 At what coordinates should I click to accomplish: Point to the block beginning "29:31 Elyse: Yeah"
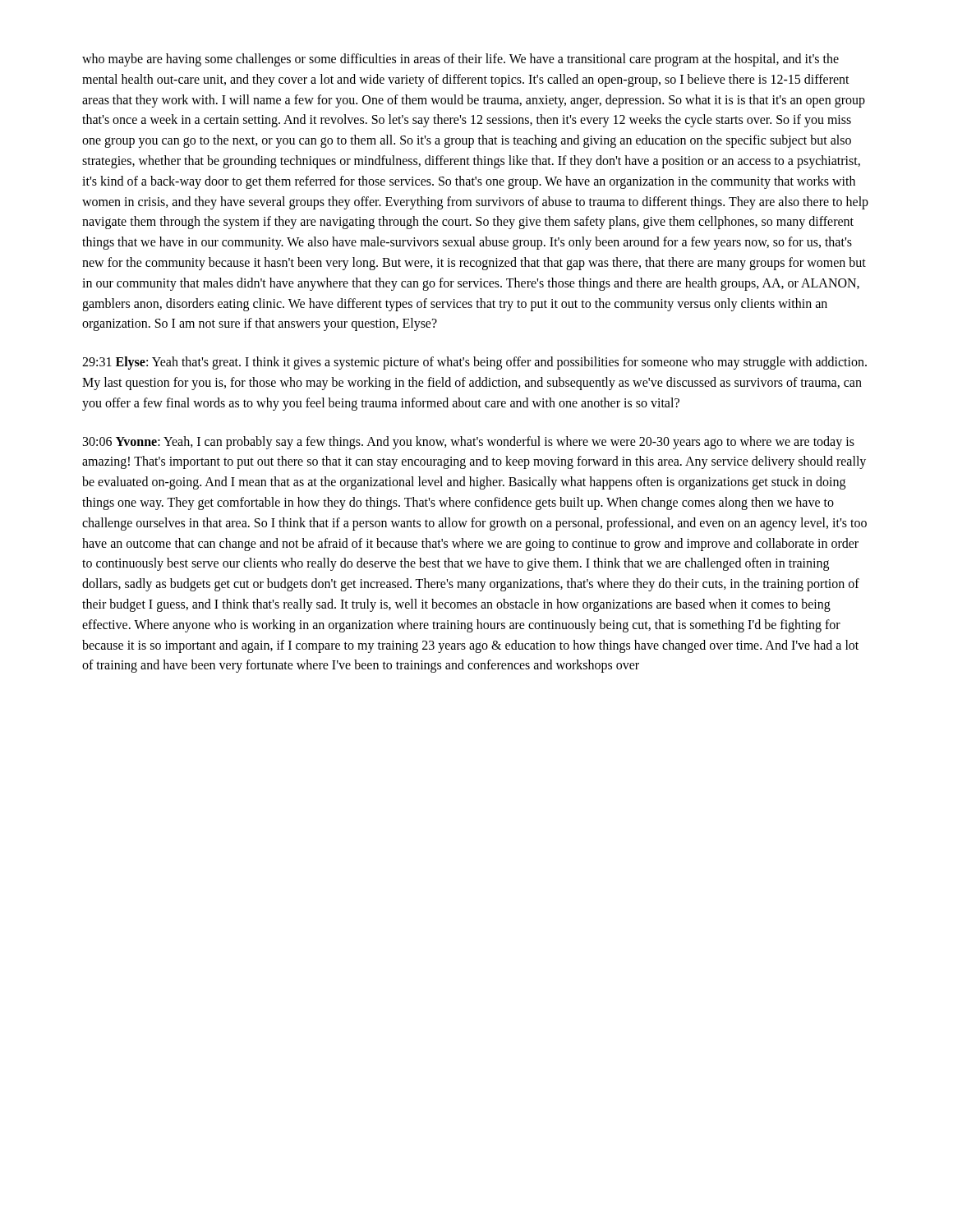click(x=475, y=382)
